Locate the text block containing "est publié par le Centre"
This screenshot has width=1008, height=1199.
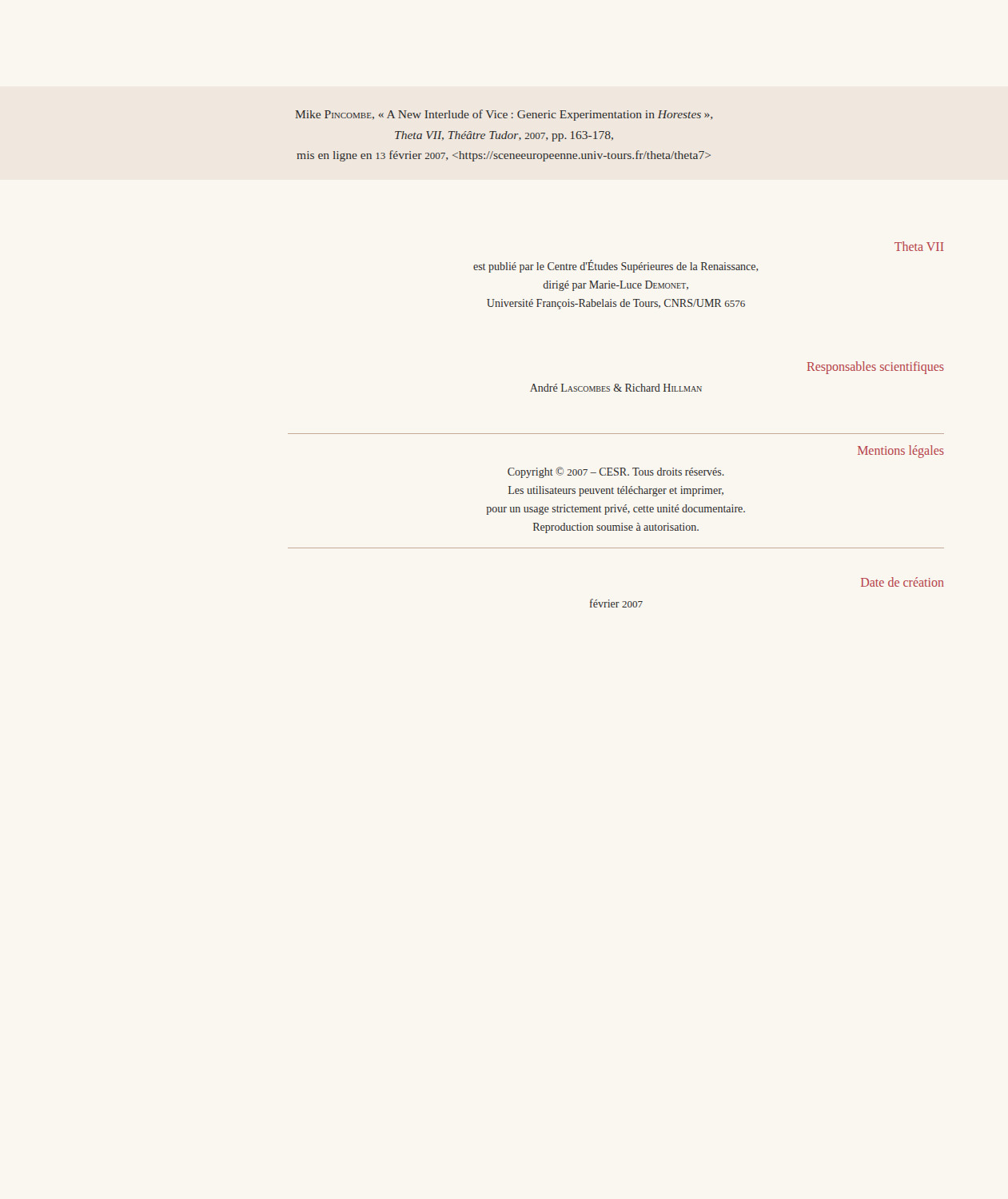coord(616,285)
